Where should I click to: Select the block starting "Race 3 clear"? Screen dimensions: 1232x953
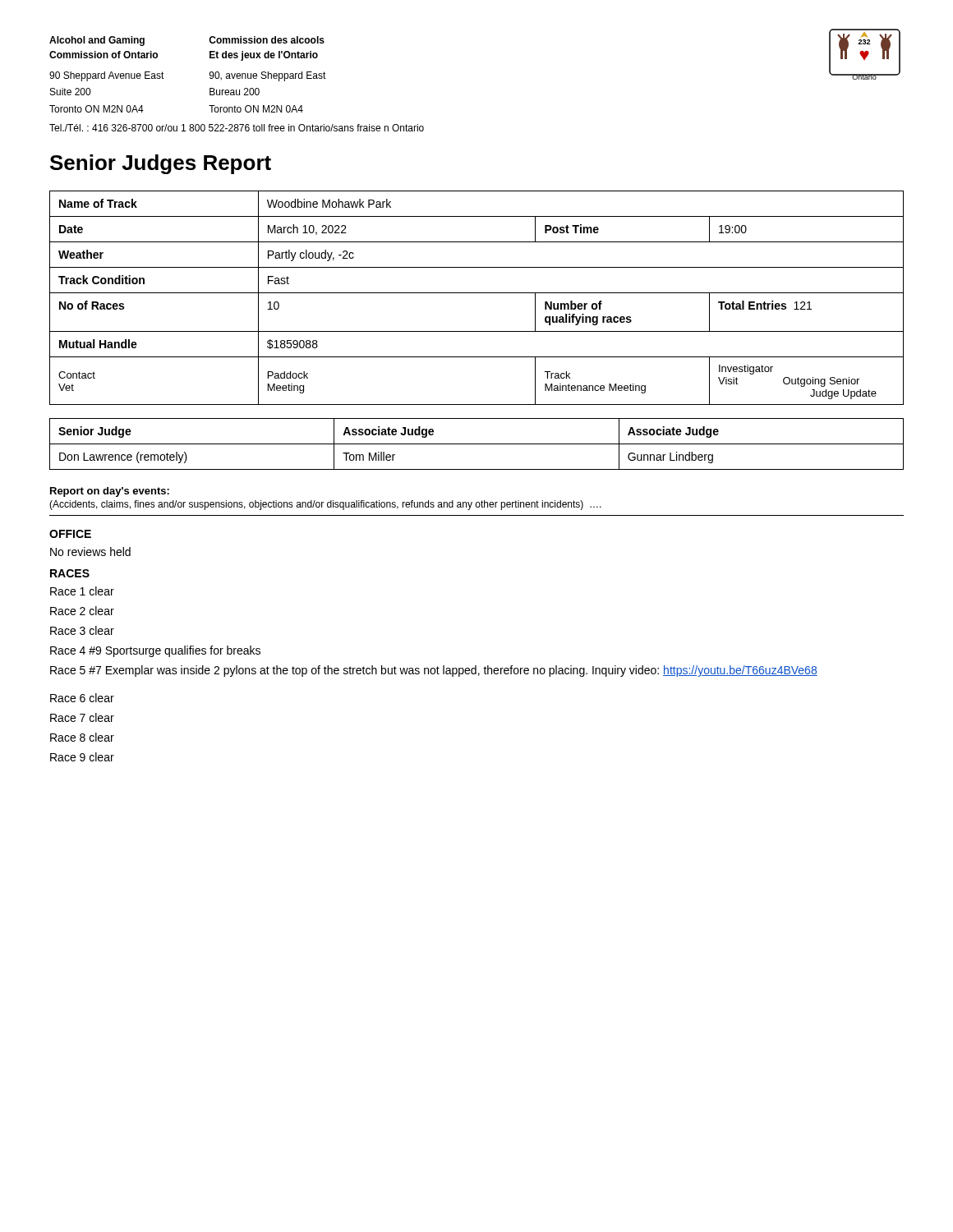pos(82,631)
